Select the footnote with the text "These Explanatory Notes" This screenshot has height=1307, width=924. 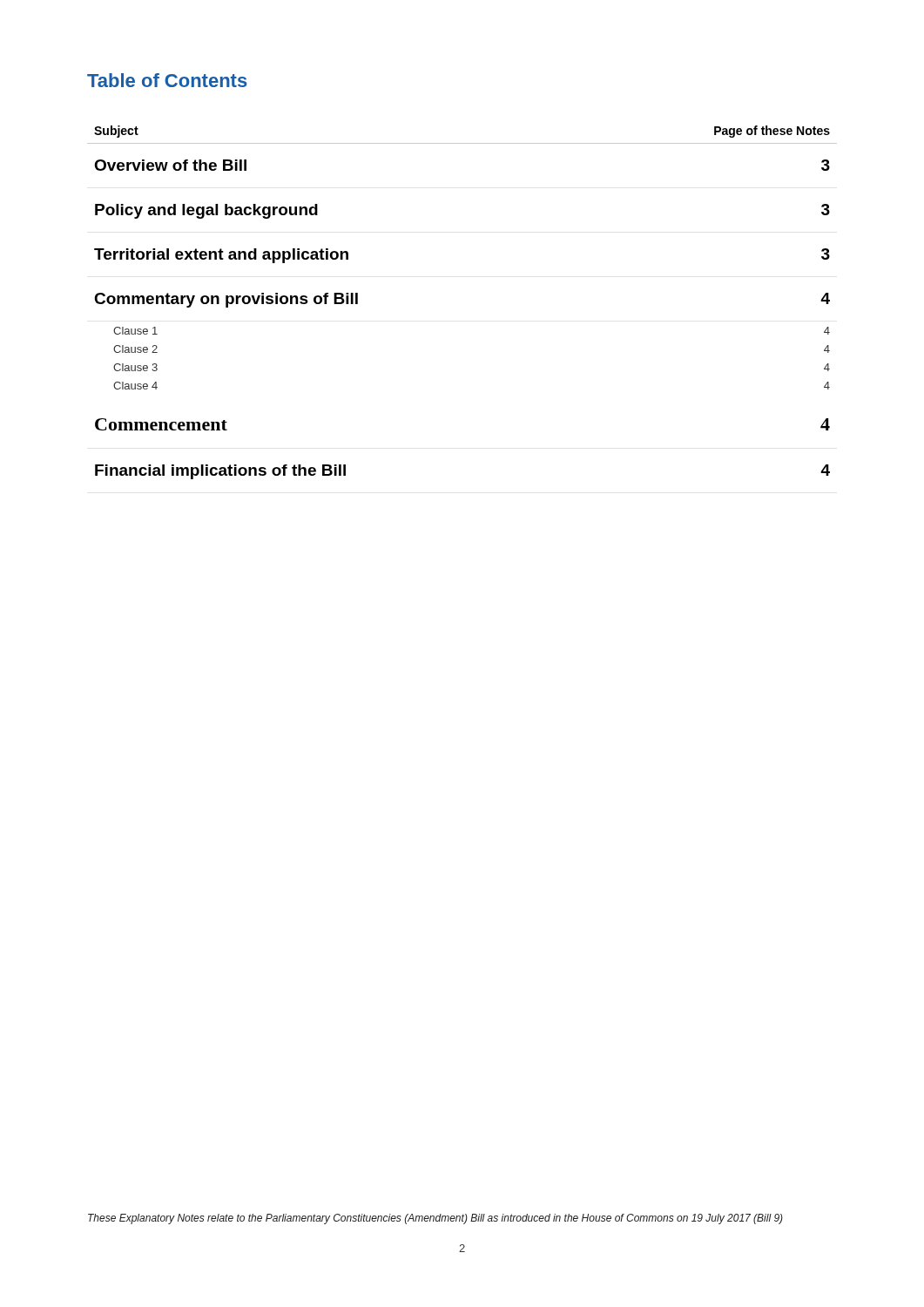[x=462, y=1218]
